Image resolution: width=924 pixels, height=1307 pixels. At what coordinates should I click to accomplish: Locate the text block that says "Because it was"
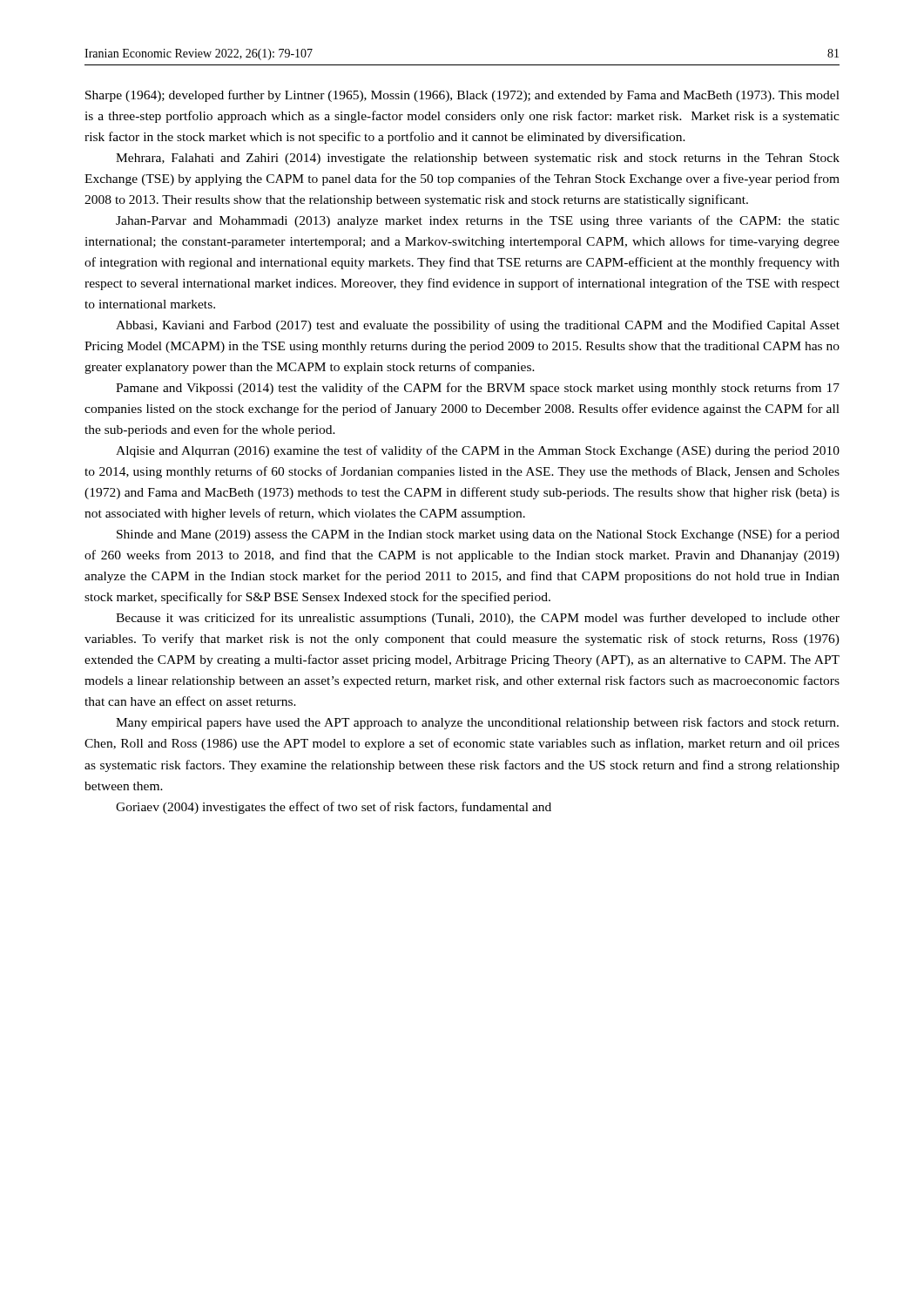[x=462, y=660]
